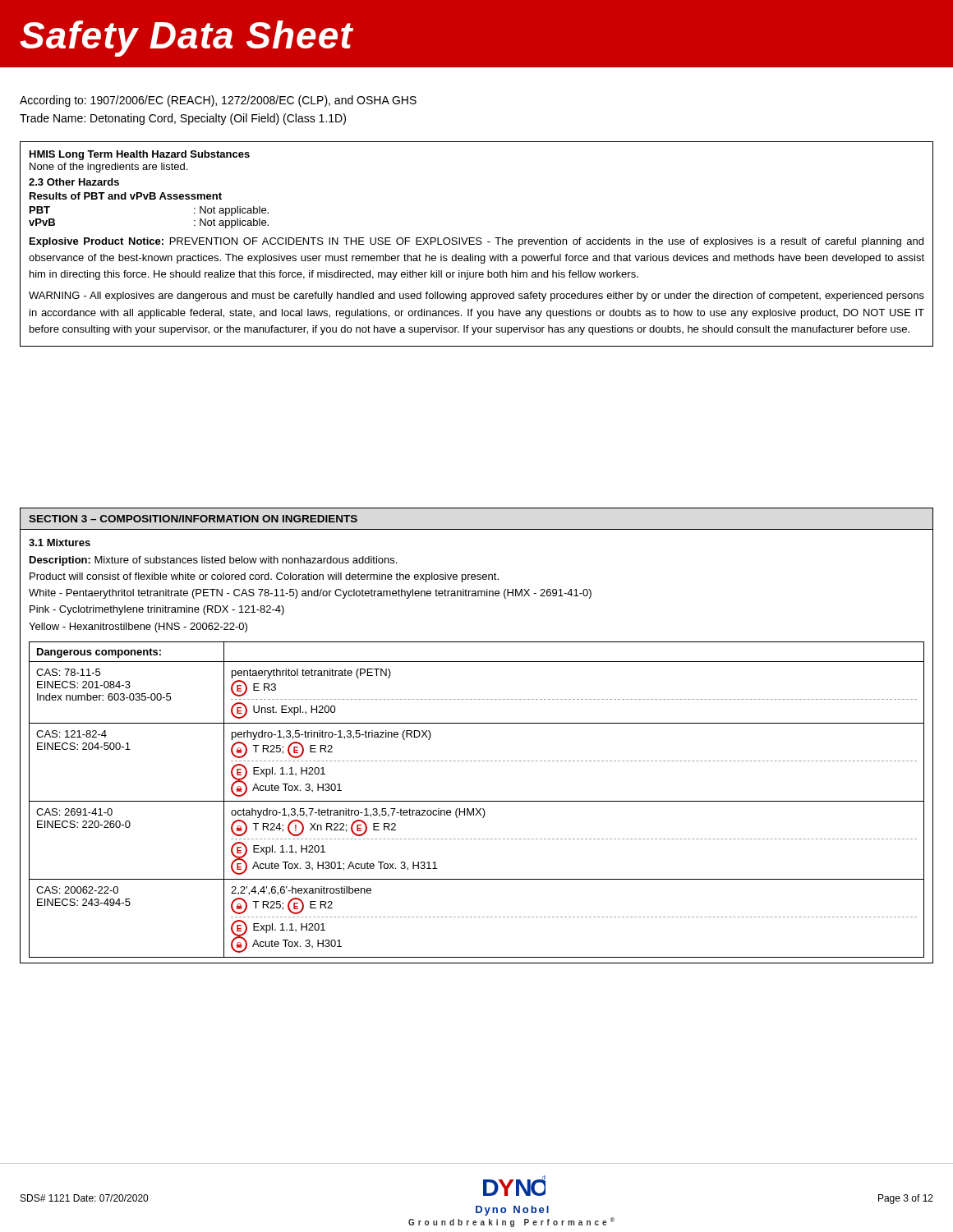953x1232 pixels.
Task: Select the section header with the text "3.1 Mixtures"
Action: tap(60, 542)
